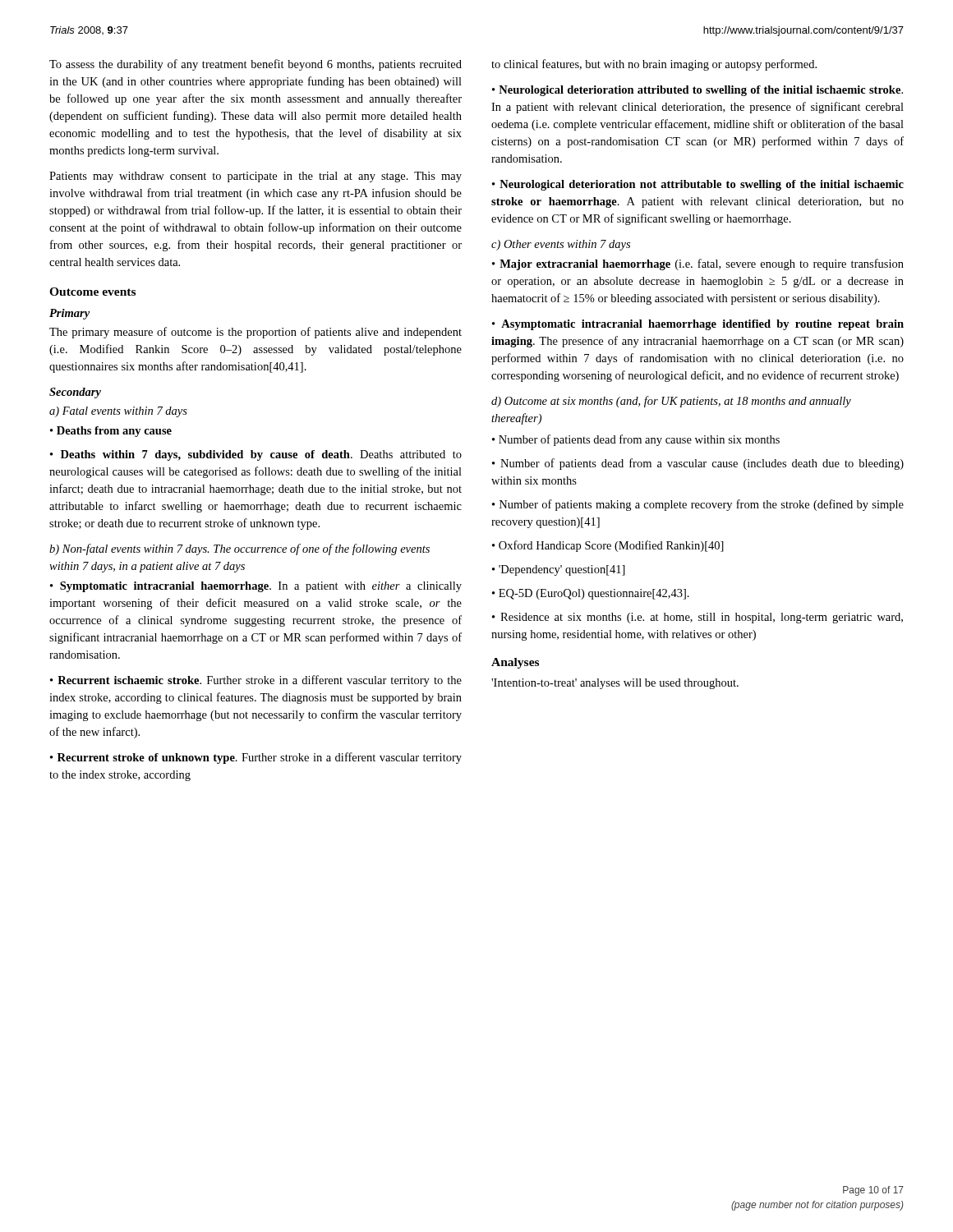Viewport: 953px width, 1232px height.
Task: Find the text block that says "To assess the durability of"
Action: pos(255,107)
